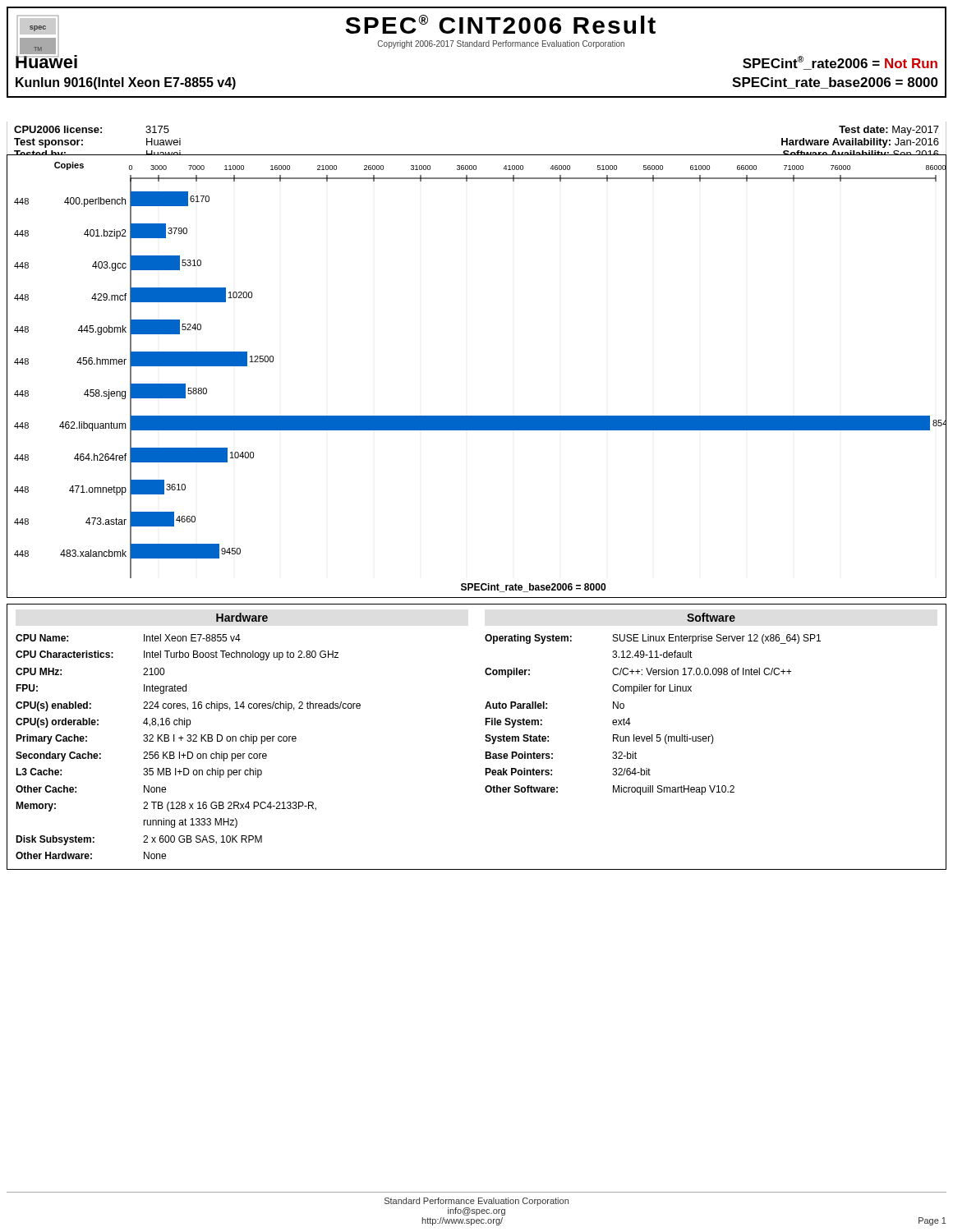Find the table that mentions "Hardware CPU Name:Intel Xeon E7-8855"
This screenshot has width=953, height=1232.
point(476,737)
